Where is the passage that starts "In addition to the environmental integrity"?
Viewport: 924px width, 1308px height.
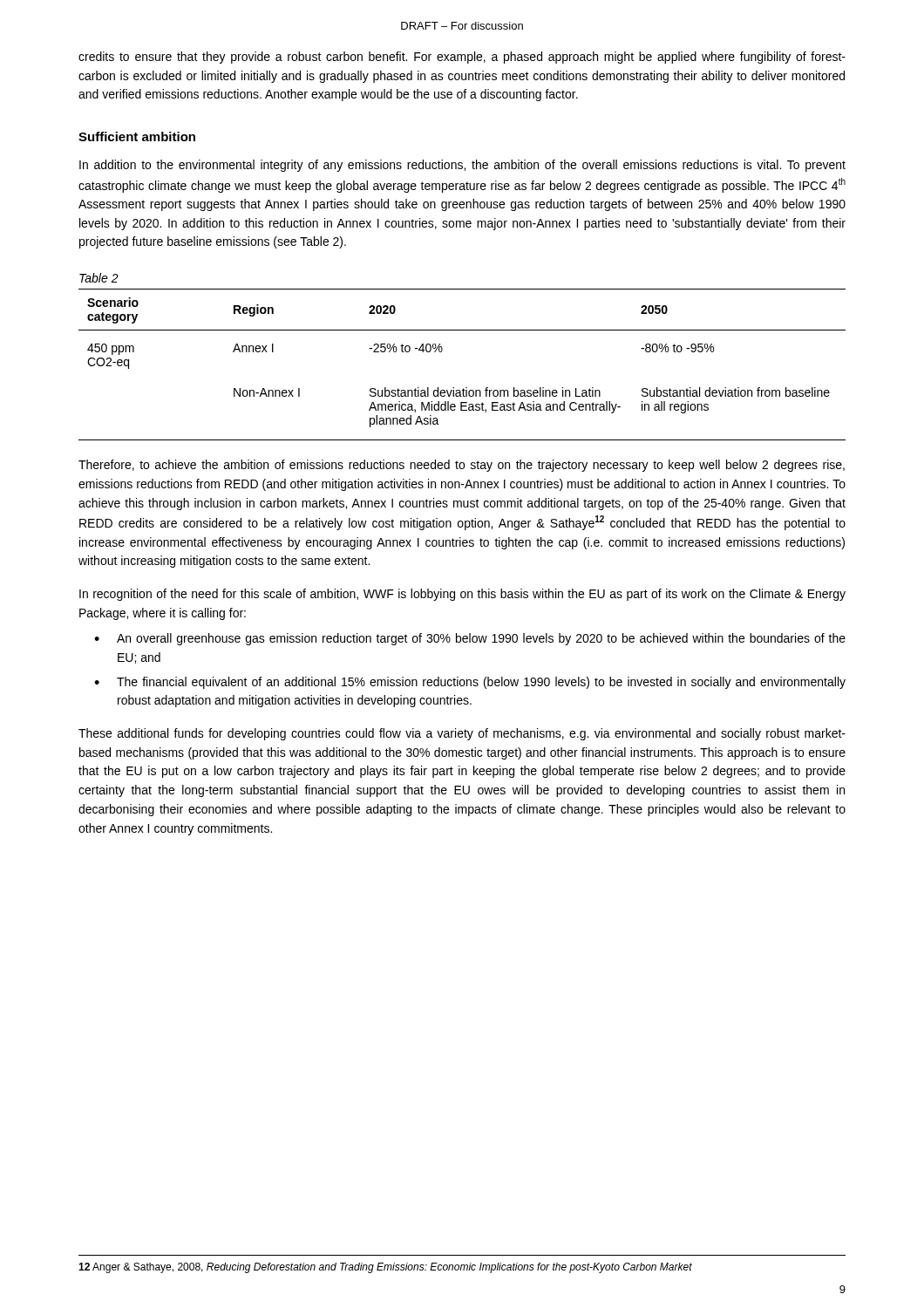[x=462, y=203]
